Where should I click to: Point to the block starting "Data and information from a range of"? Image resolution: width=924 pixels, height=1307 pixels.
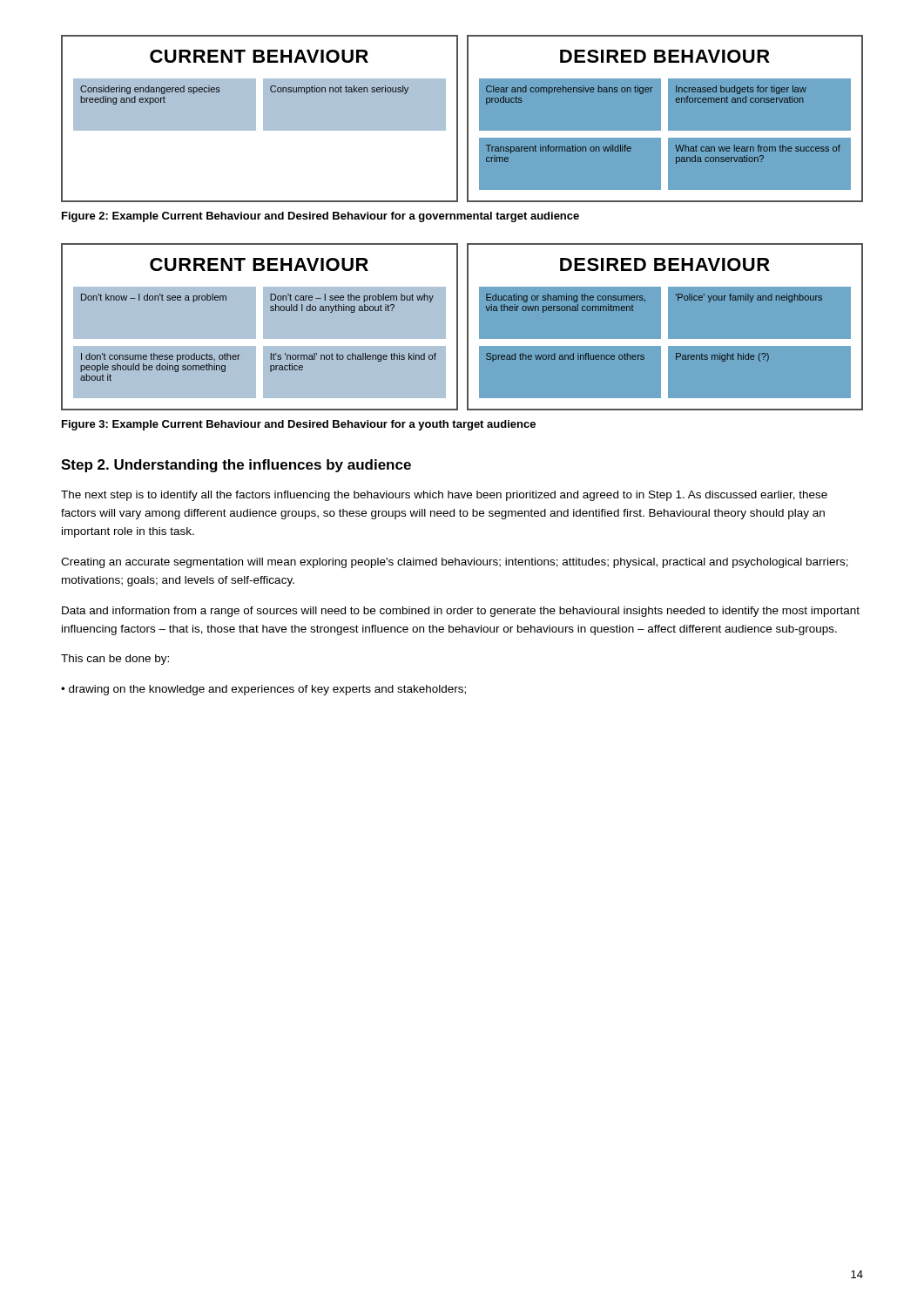(462, 620)
